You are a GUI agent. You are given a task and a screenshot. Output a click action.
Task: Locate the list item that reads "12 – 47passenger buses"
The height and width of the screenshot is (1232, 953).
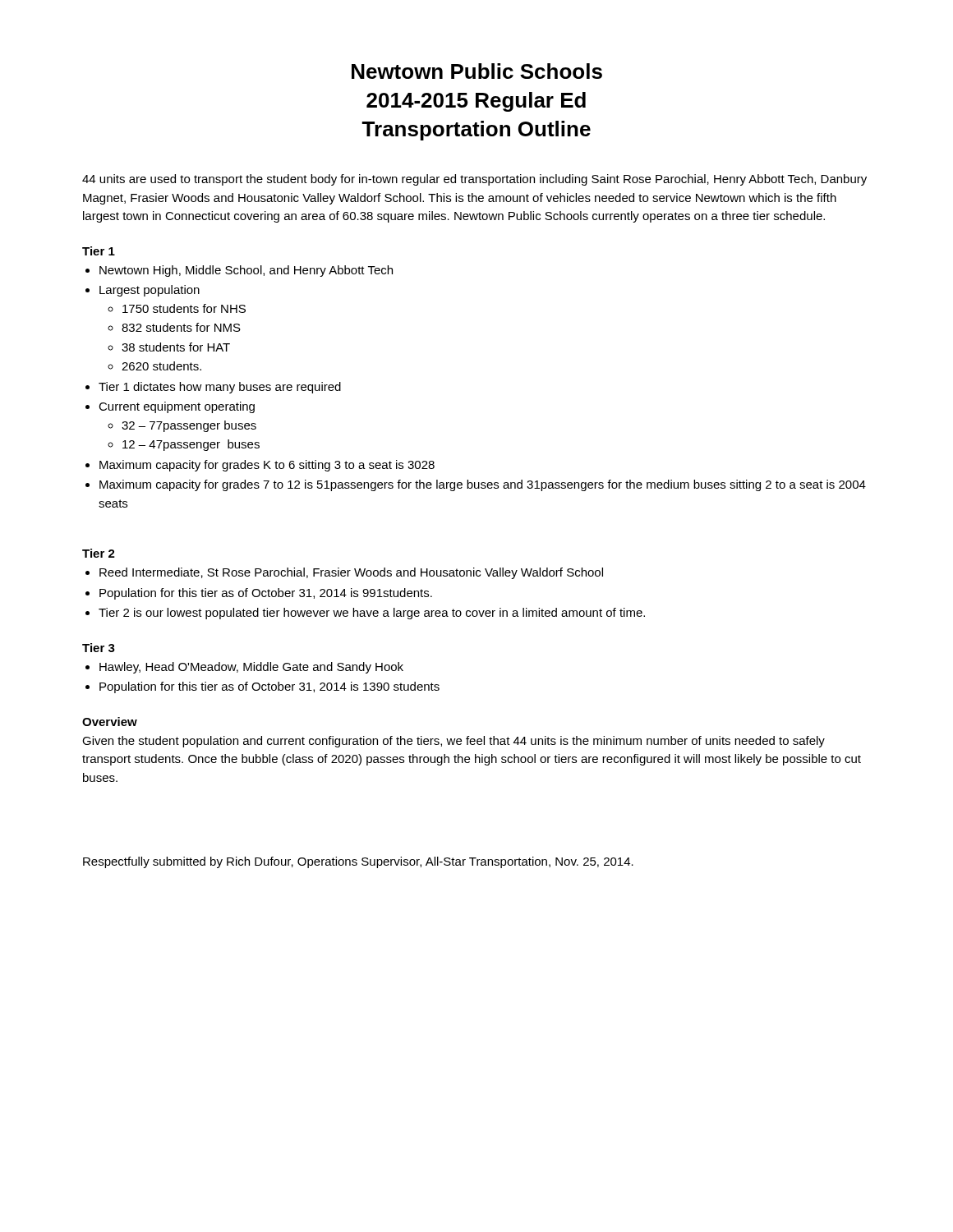click(191, 444)
